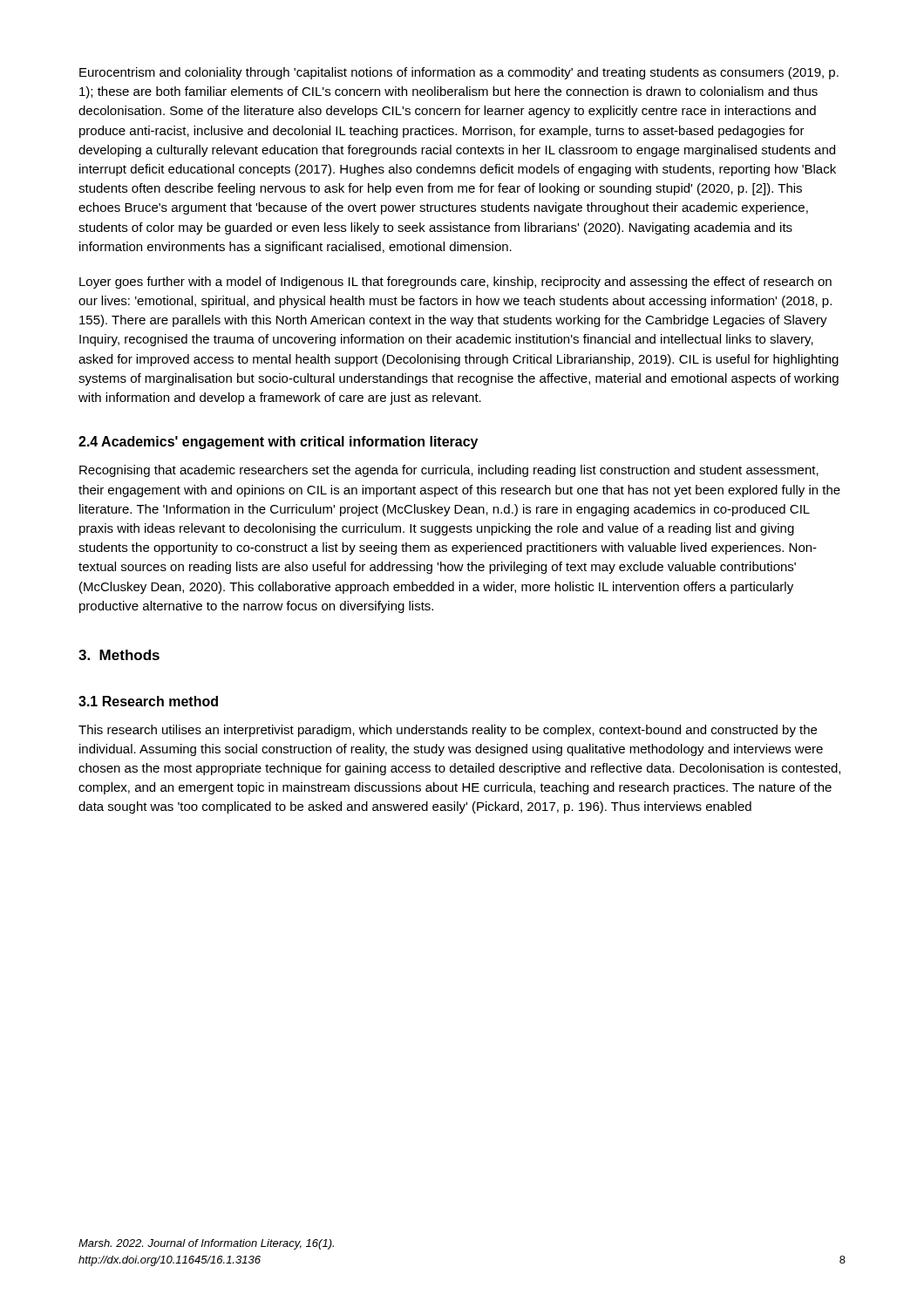This screenshot has width=924, height=1308.
Task: Find the text block containing "Recognising that academic researchers set the"
Action: pyautogui.click(x=459, y=538)
